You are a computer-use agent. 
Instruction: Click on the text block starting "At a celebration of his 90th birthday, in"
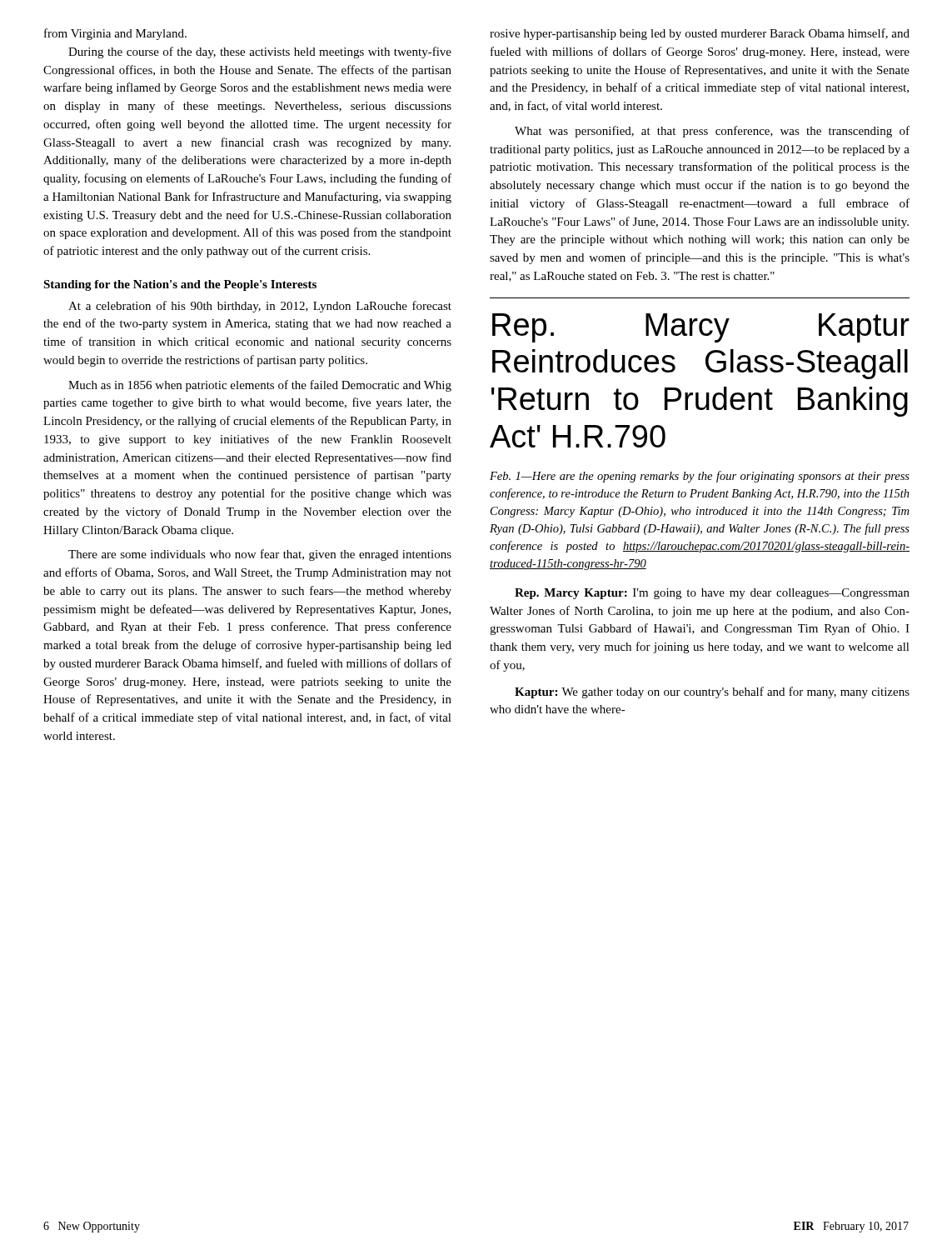[247, 521]
